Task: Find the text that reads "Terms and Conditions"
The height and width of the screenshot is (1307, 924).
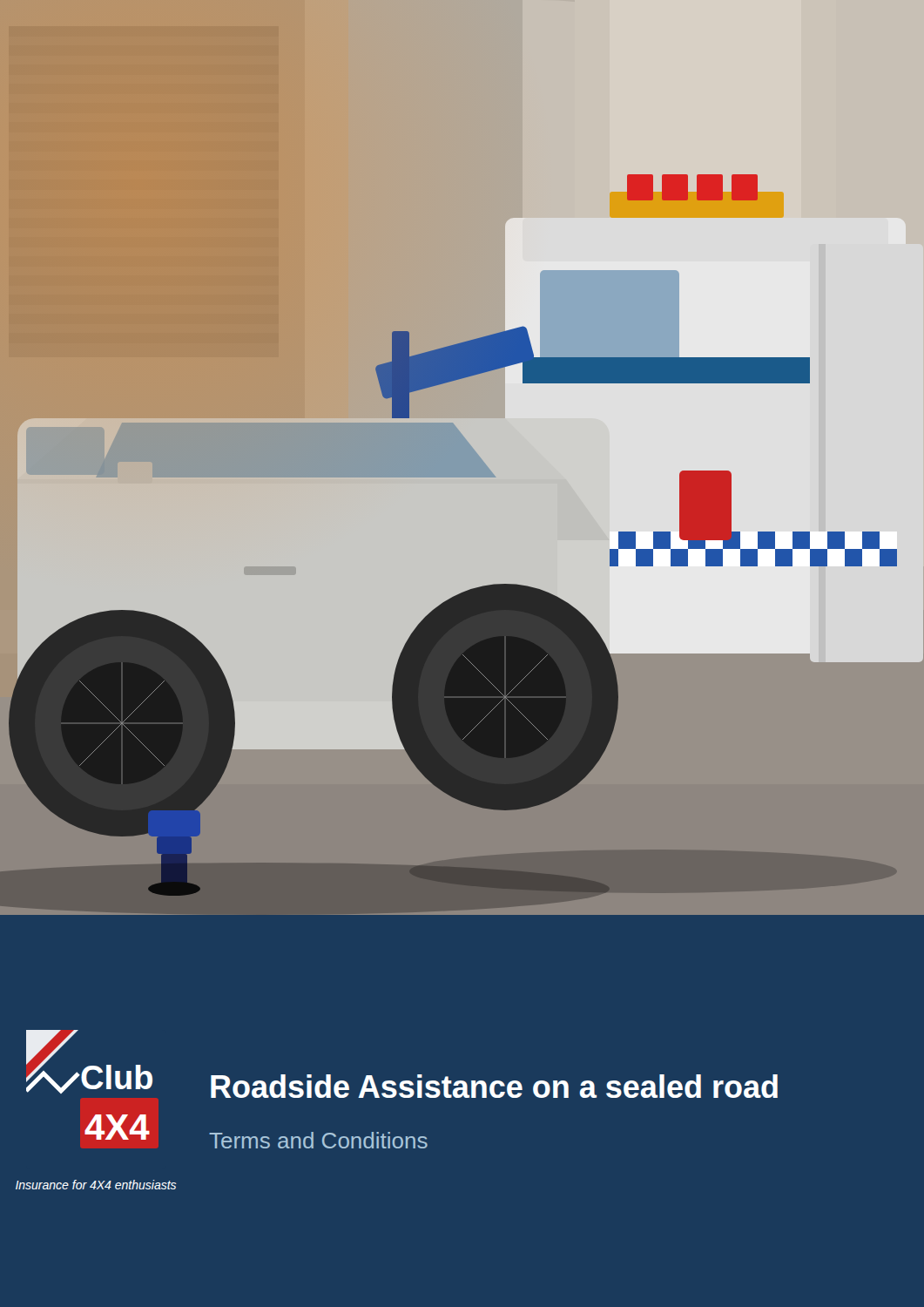Action: (319, 1141)
